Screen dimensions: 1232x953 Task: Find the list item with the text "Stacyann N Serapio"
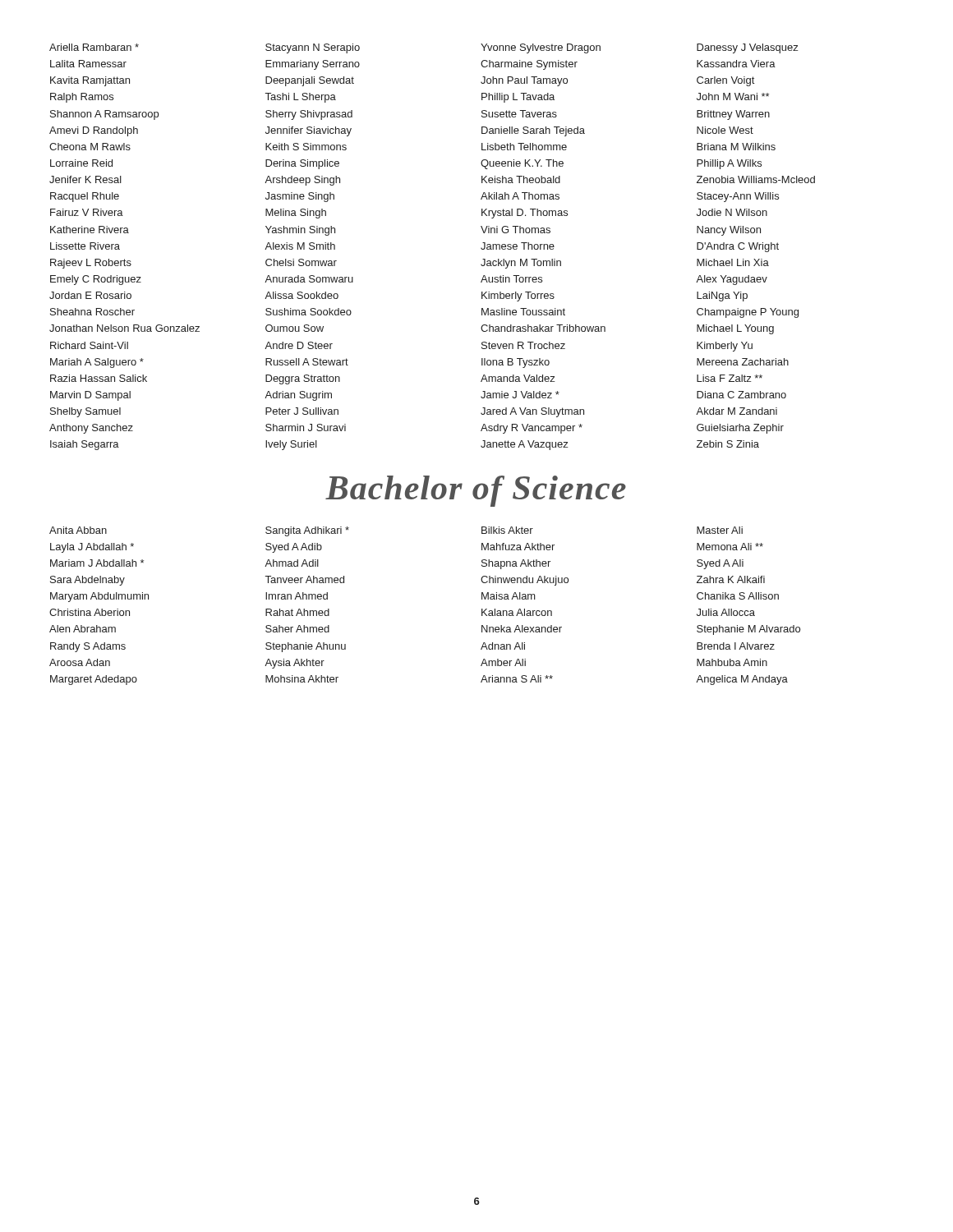click(312, 47)
